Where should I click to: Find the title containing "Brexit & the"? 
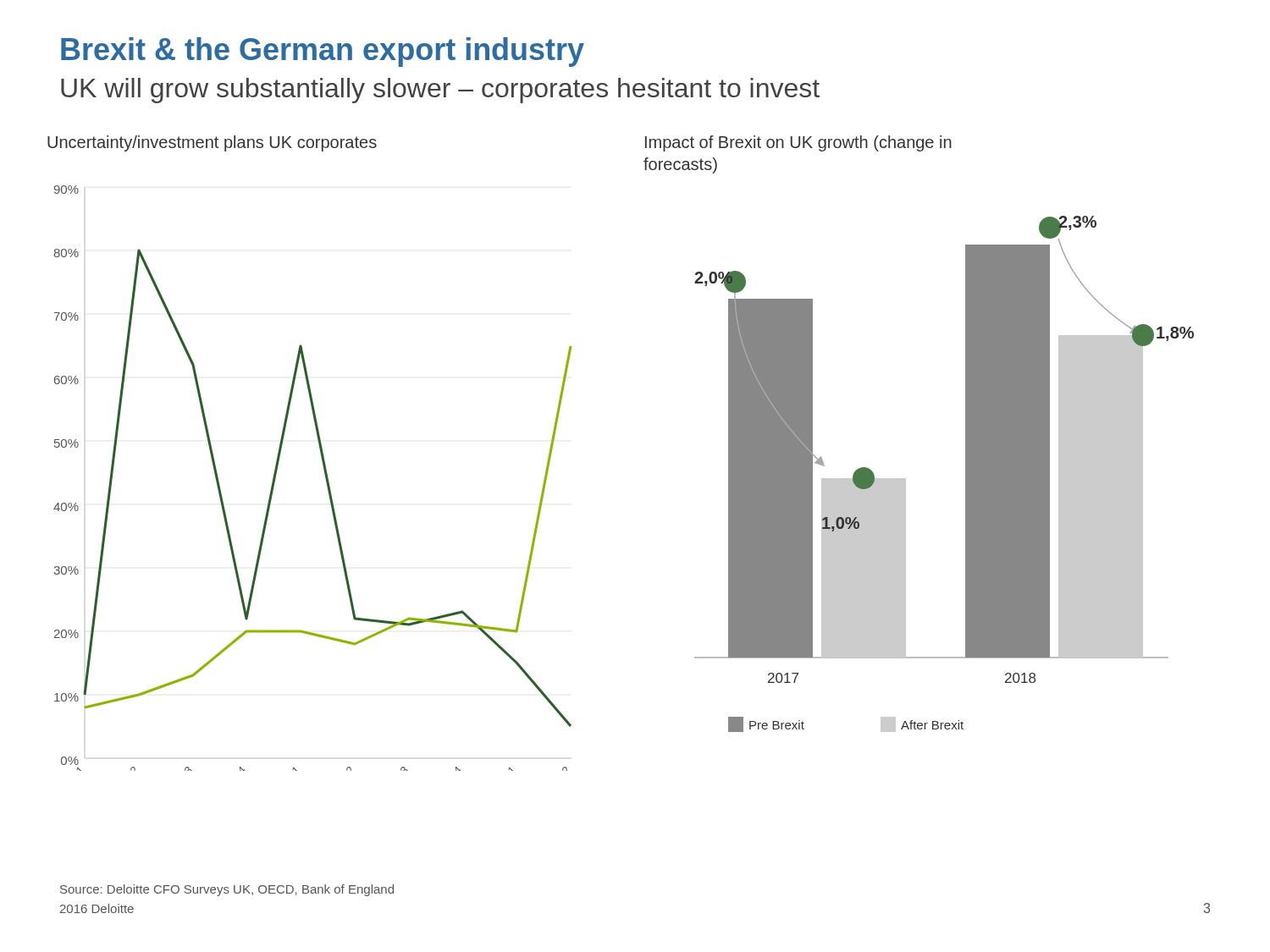point(439,68)
